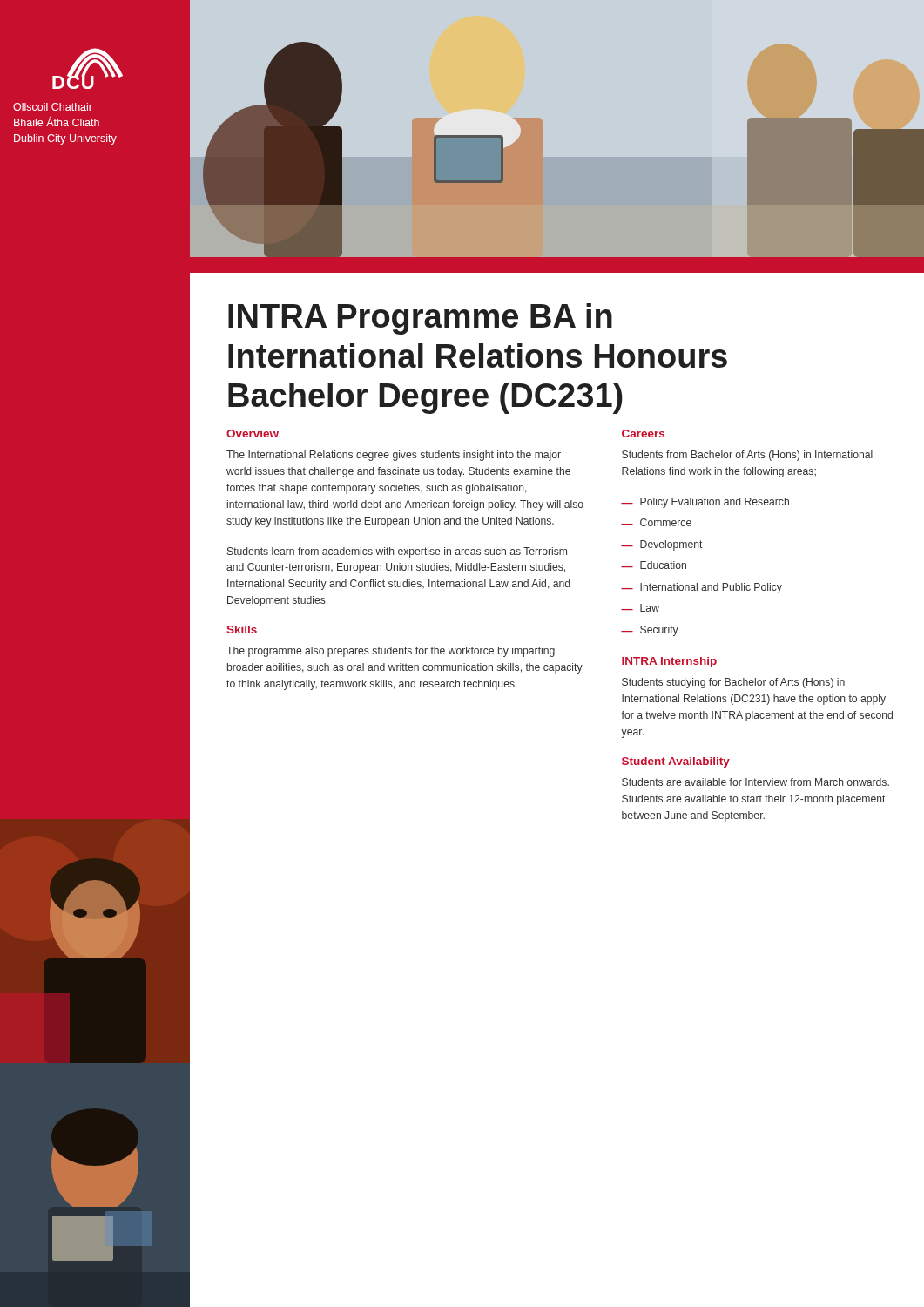The width and height of the screenshot is (924, 1307).
Task: Point to the element starting "The International Relations degree gives students insight"
Action: point(407,488)
